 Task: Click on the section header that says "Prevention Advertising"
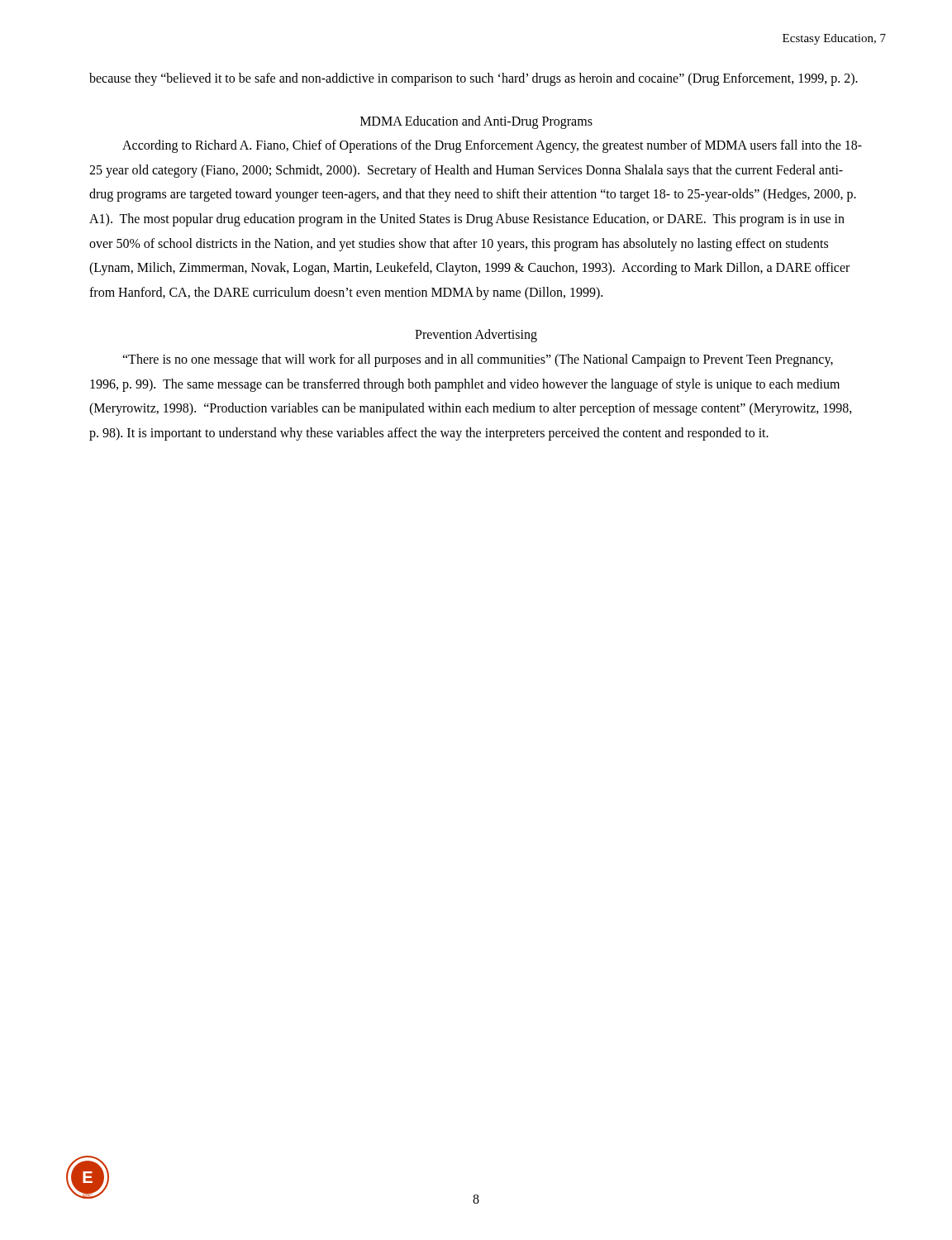[x=476, y=335]
